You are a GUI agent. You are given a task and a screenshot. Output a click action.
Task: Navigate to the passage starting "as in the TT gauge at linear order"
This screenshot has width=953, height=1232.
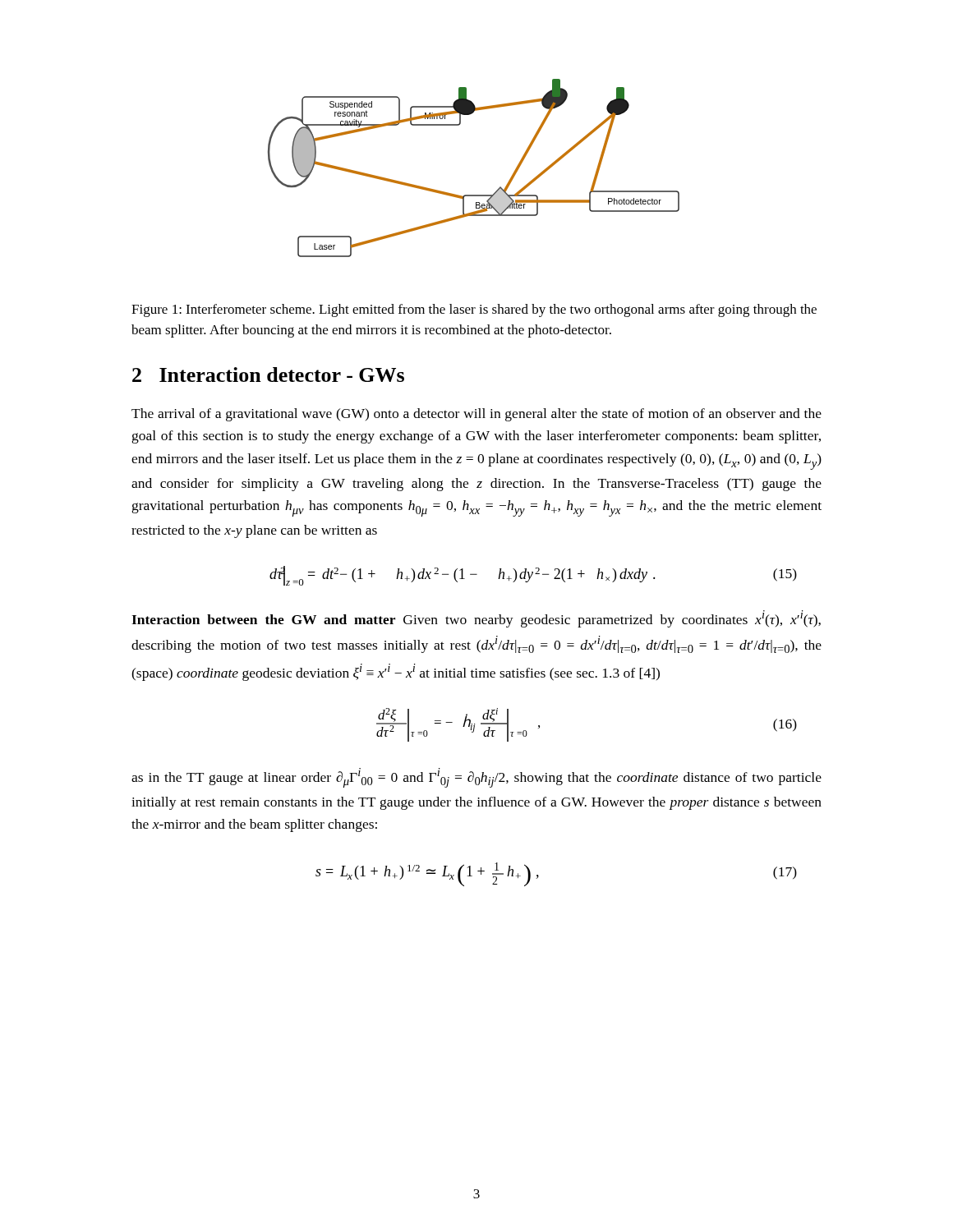[x=476, y=799]
